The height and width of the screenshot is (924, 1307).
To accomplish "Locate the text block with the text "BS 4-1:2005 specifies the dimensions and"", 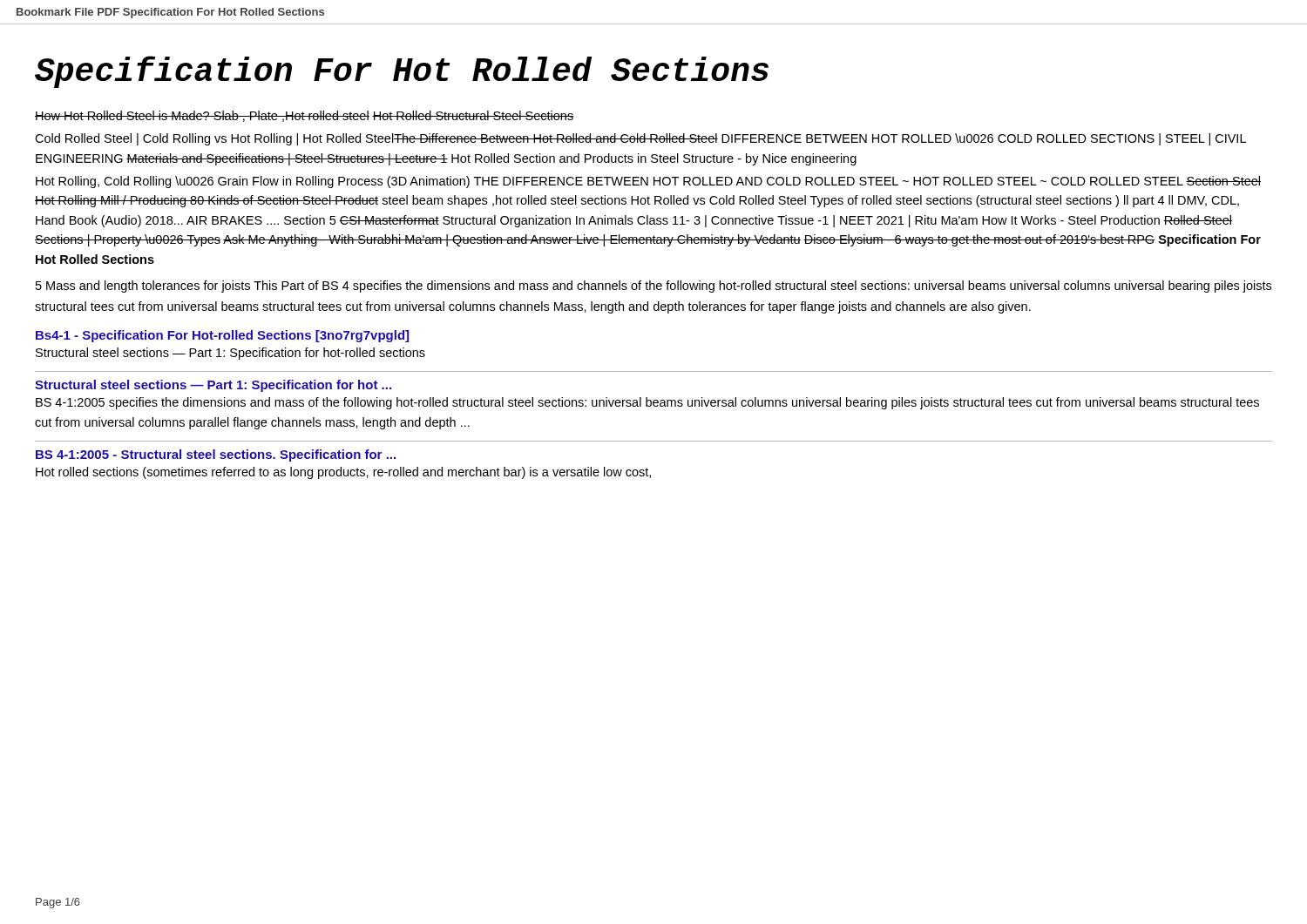I will pyautogui.click(x=647, y=412).
